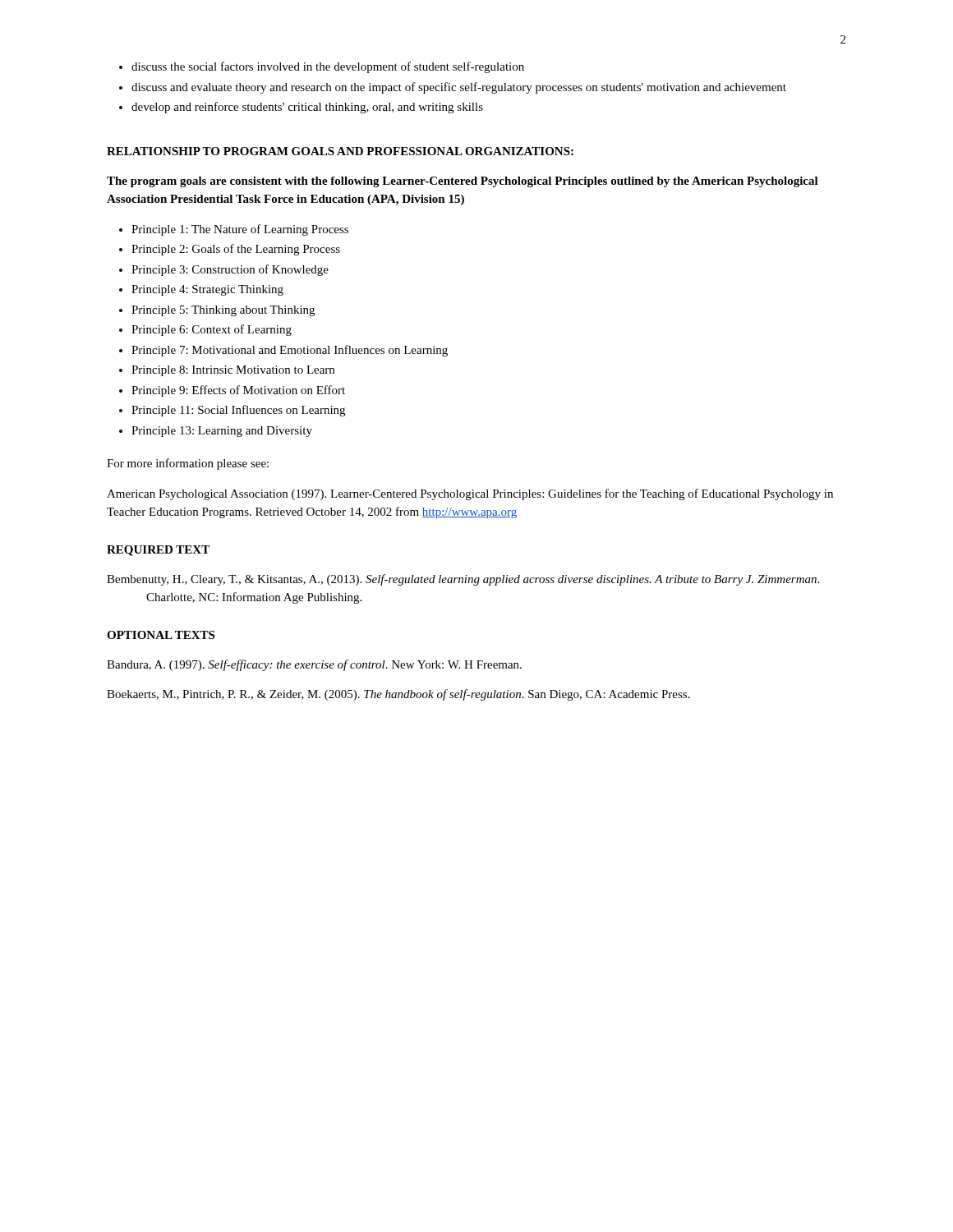
Task: Locate the list item with the text "discuss the social factors involved in the development"
Action: [x=328, y=67]
